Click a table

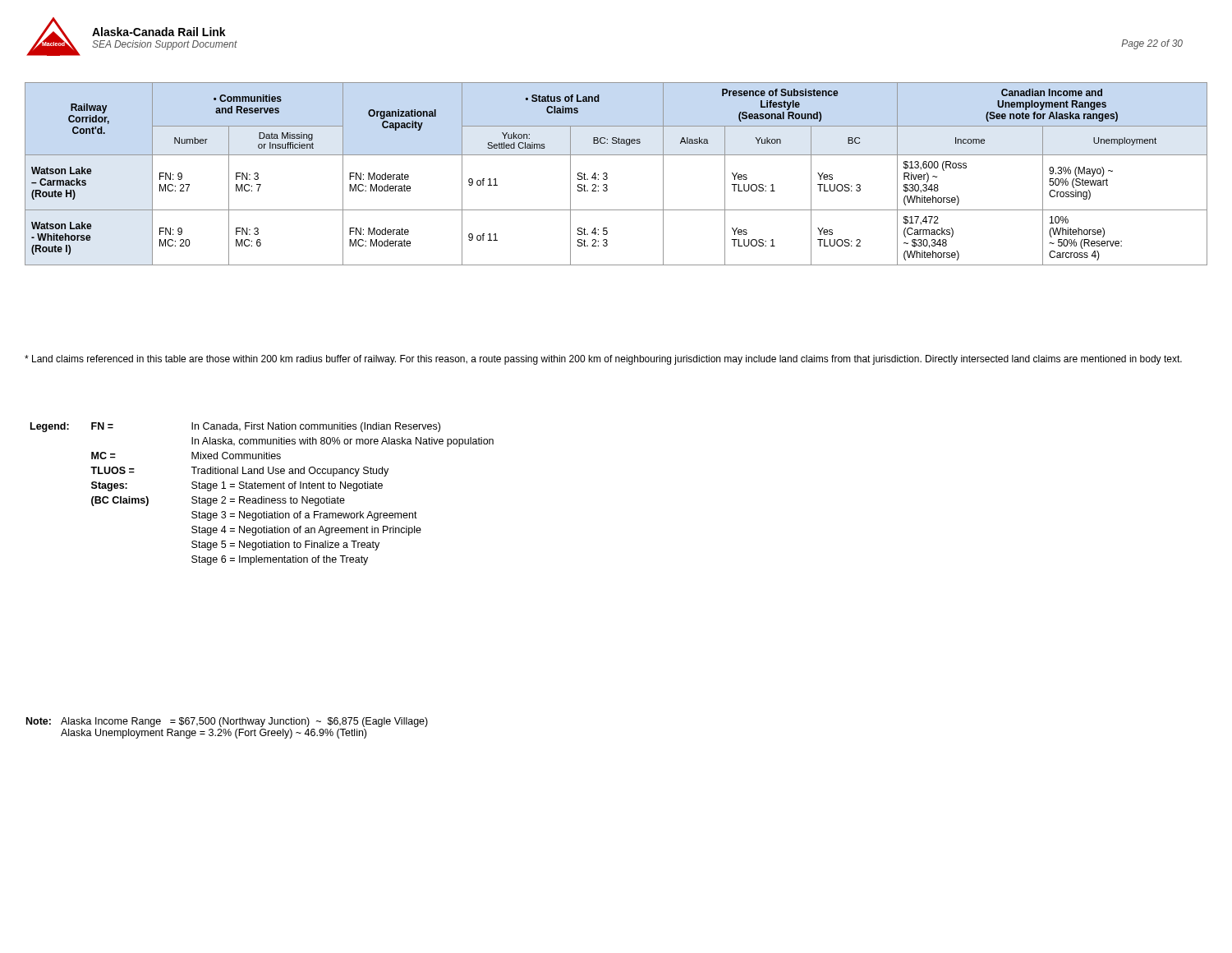pos(616,174)
